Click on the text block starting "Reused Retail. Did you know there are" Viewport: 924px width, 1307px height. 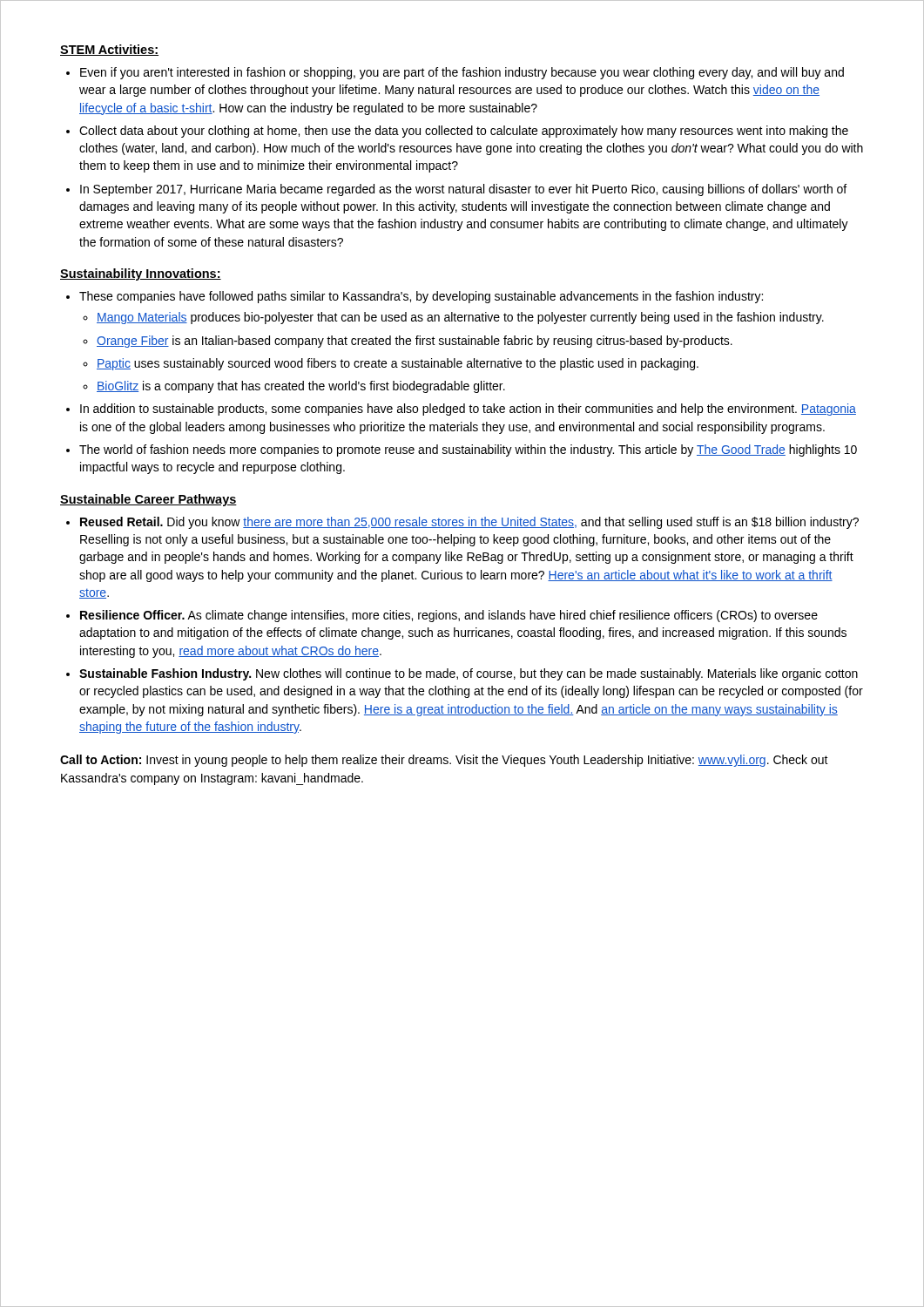click(x=469, y=557)
